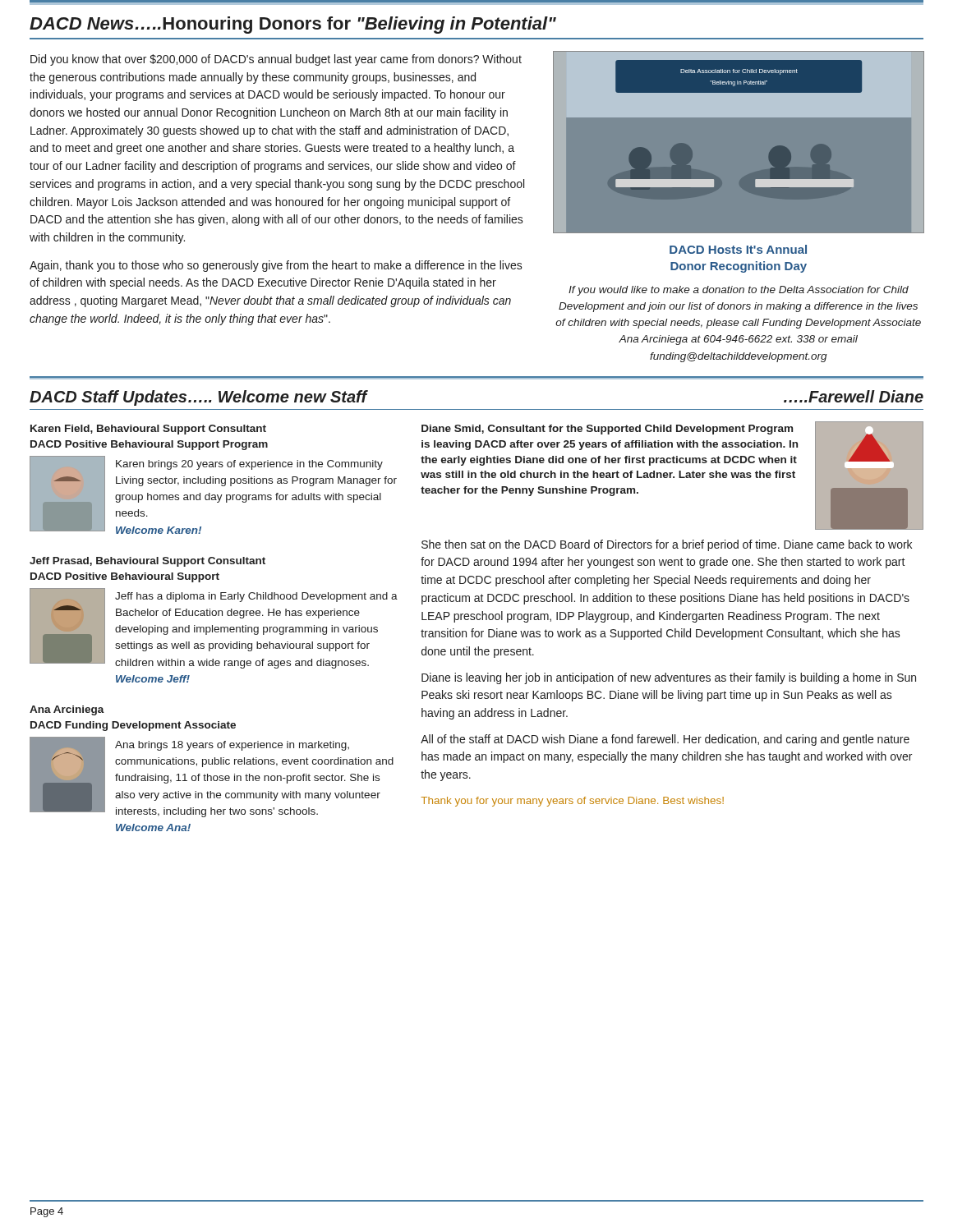
Task: Select the passage starting "DACD News…..Honouring Donors"
Action: [x=293, y=23]
